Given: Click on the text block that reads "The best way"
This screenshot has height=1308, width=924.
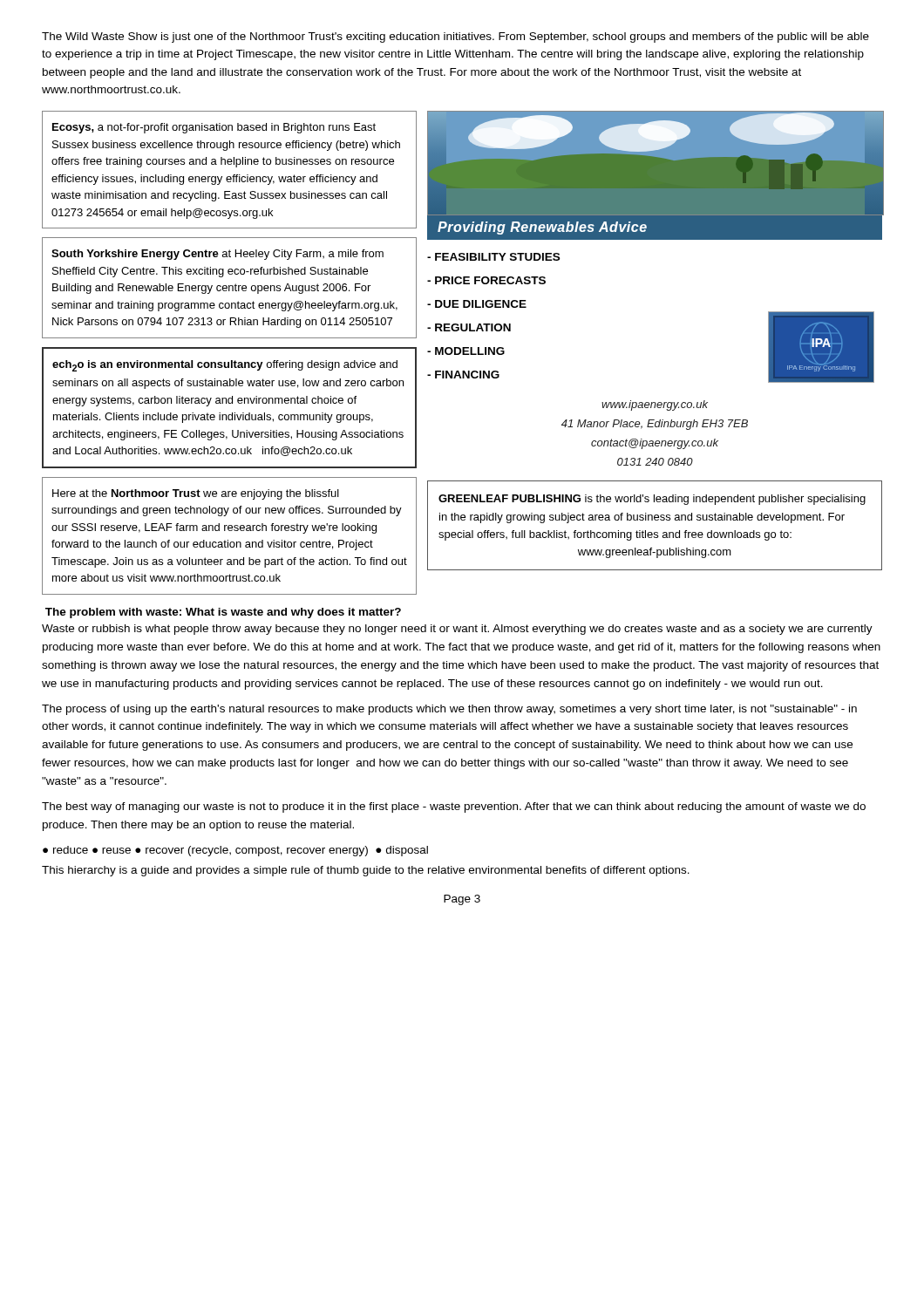Looking at the screenshot, I should [x=454, y=815].
